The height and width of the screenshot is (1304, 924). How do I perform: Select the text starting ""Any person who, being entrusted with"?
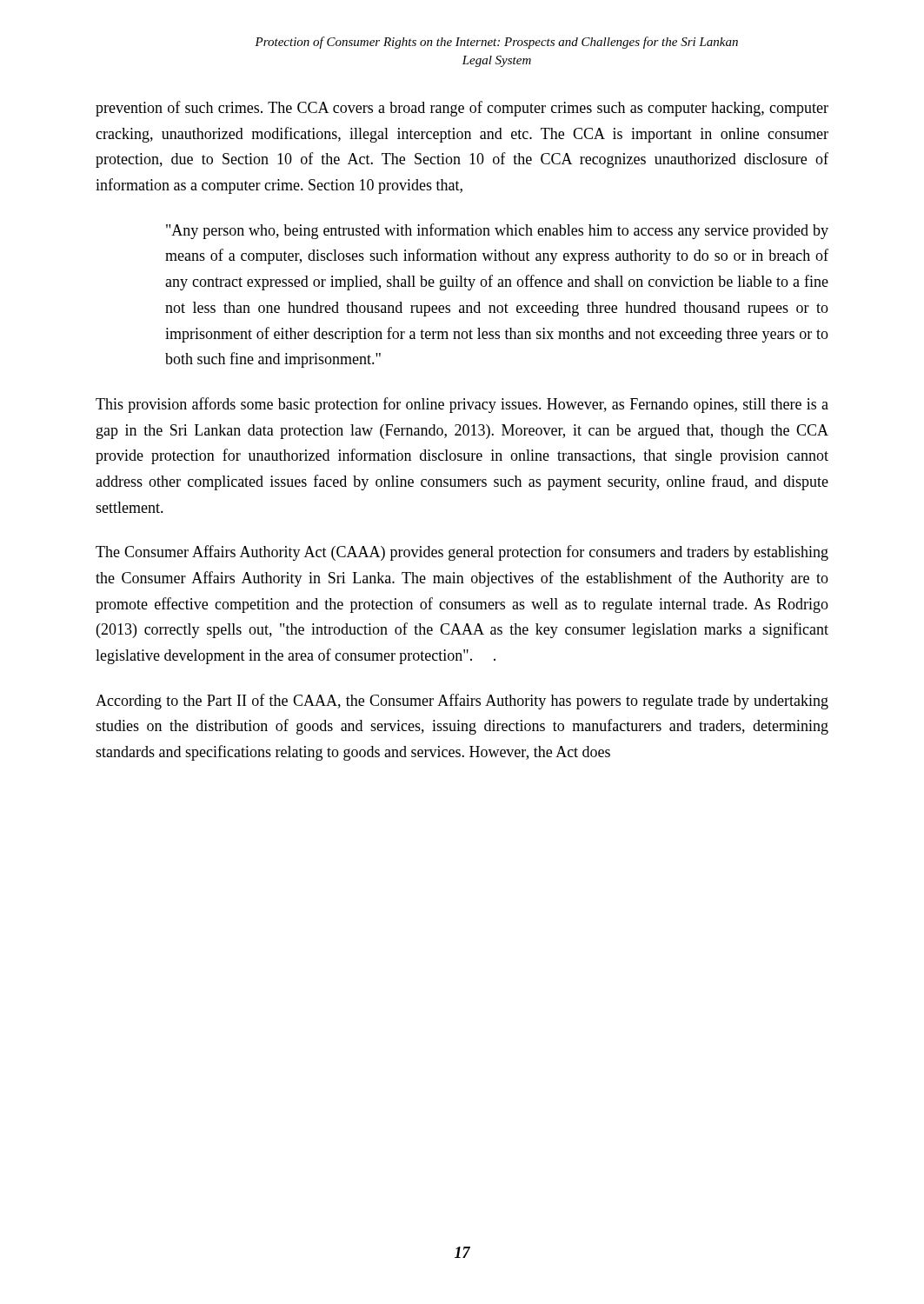click(x=497, y=295)
